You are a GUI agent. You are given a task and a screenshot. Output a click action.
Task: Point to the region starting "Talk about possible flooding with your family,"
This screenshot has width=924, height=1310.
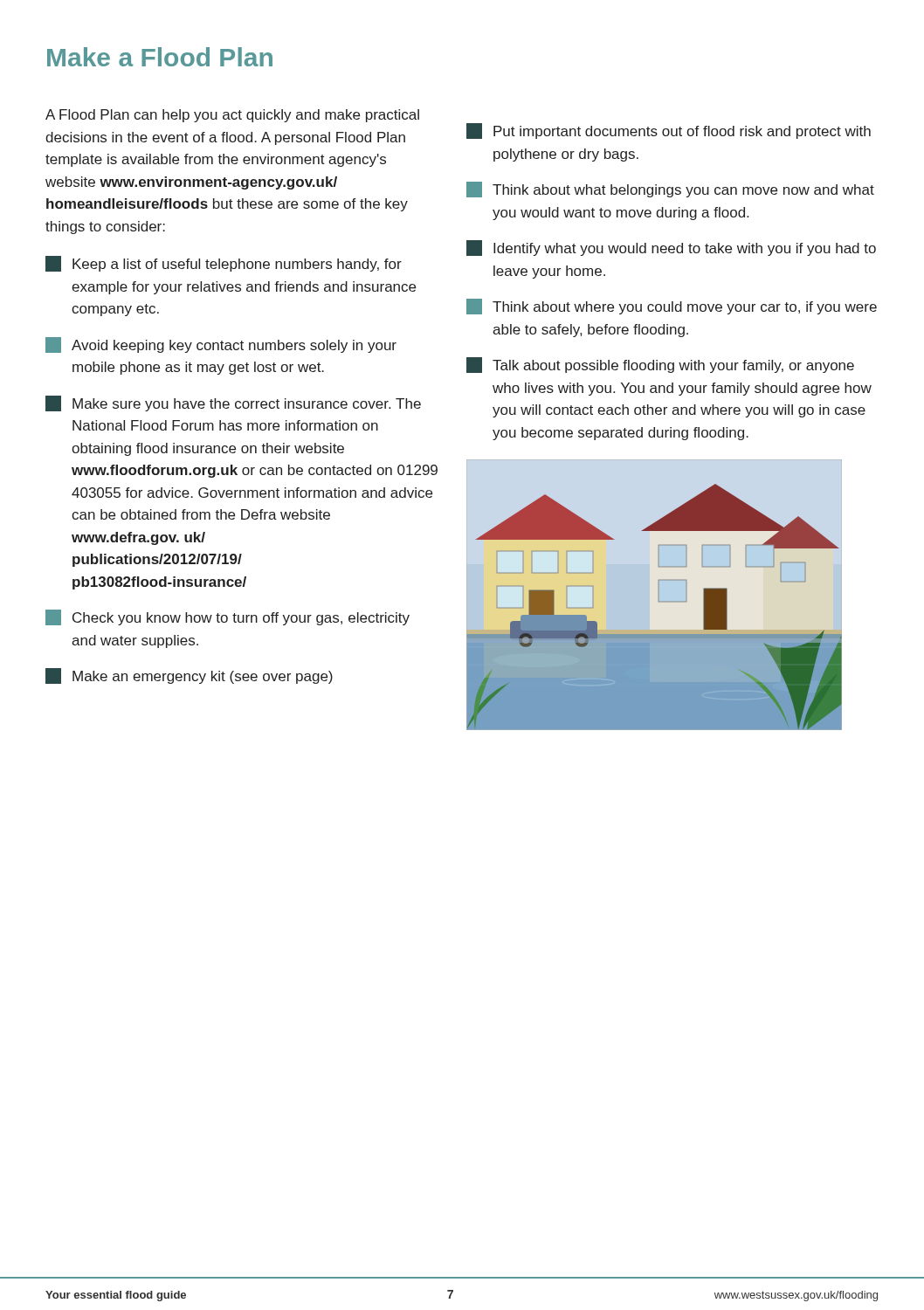click(x=672, y=399)
